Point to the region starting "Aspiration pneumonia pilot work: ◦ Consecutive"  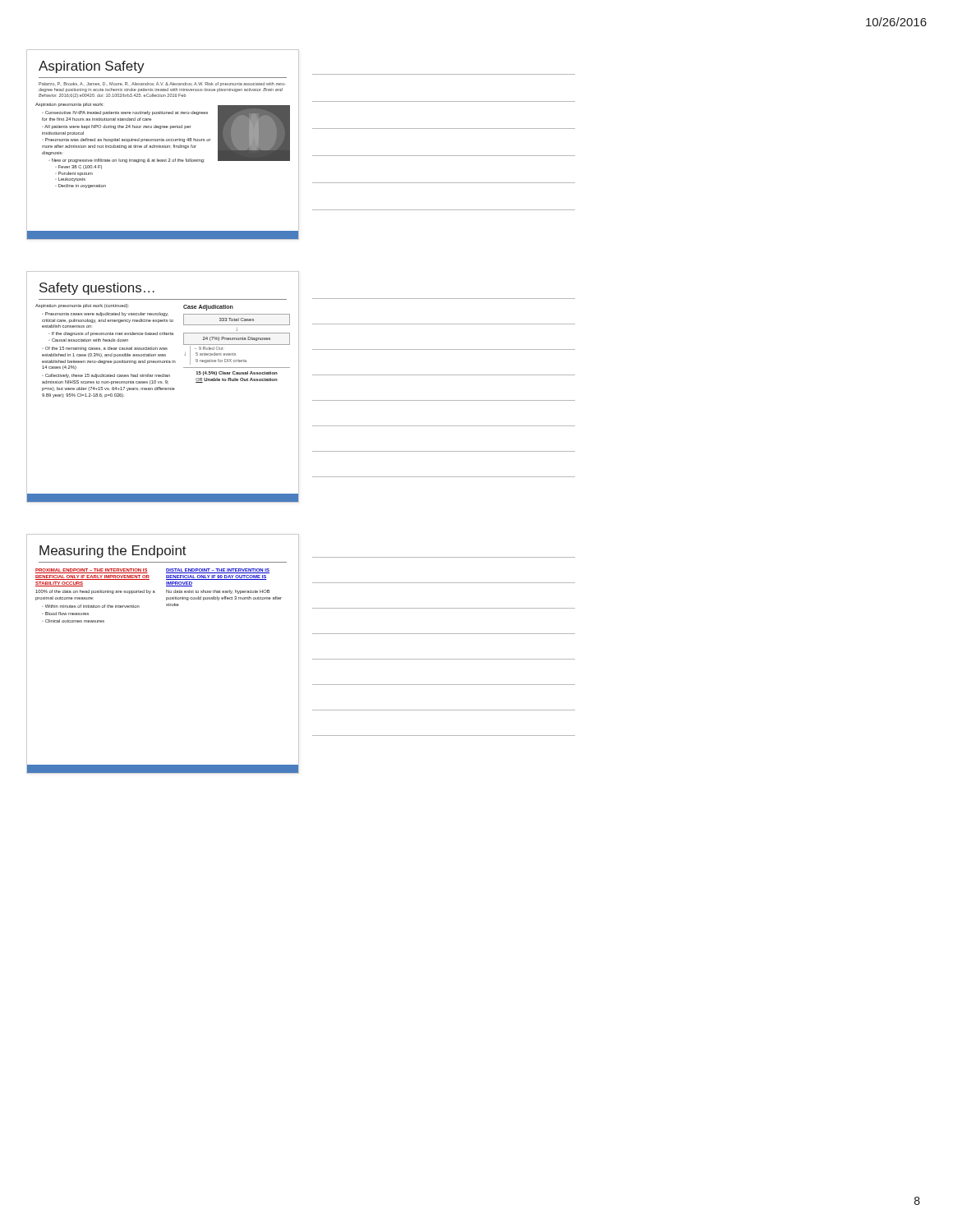click(124, 146)
